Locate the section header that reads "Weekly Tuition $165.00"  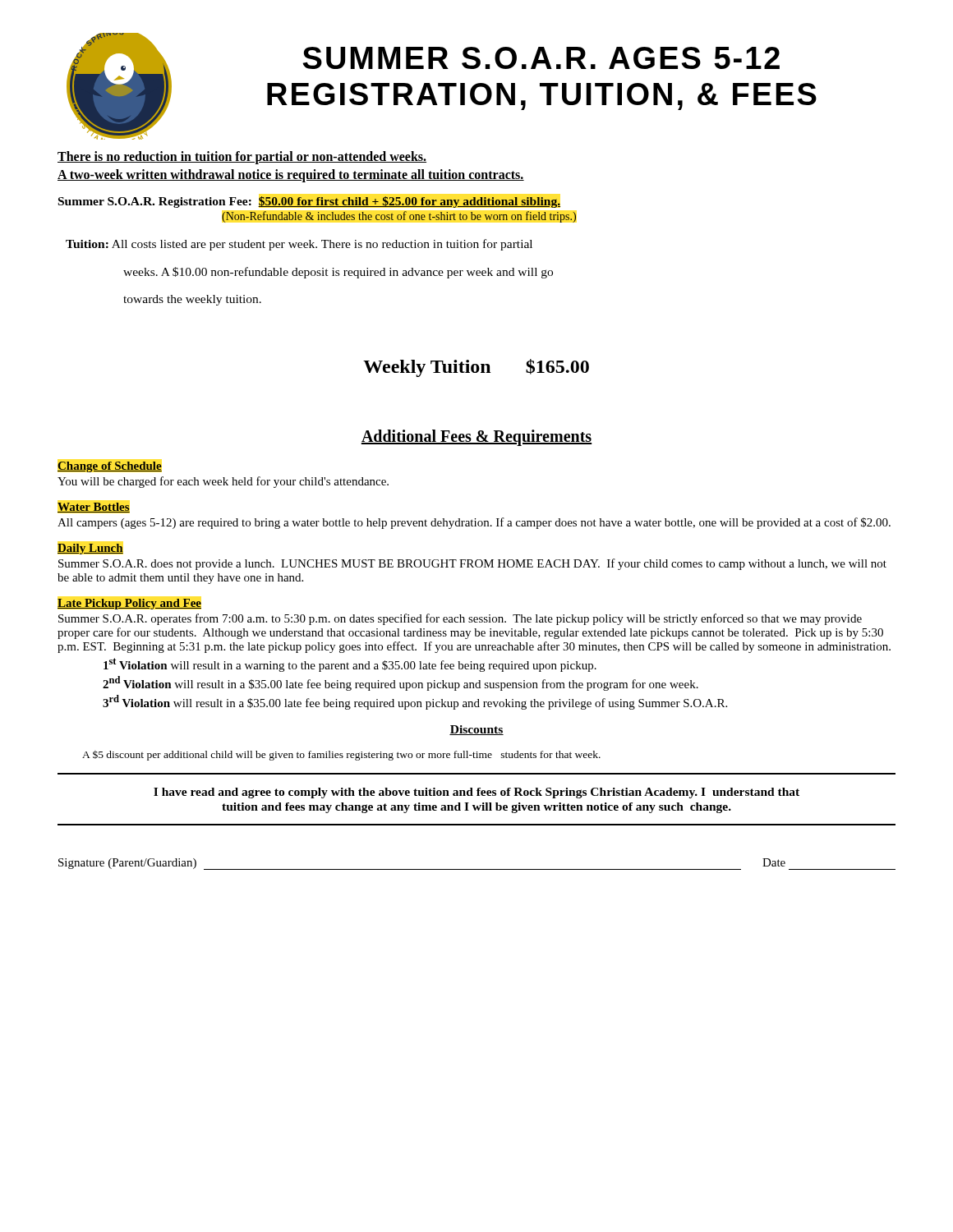[476, 366]
